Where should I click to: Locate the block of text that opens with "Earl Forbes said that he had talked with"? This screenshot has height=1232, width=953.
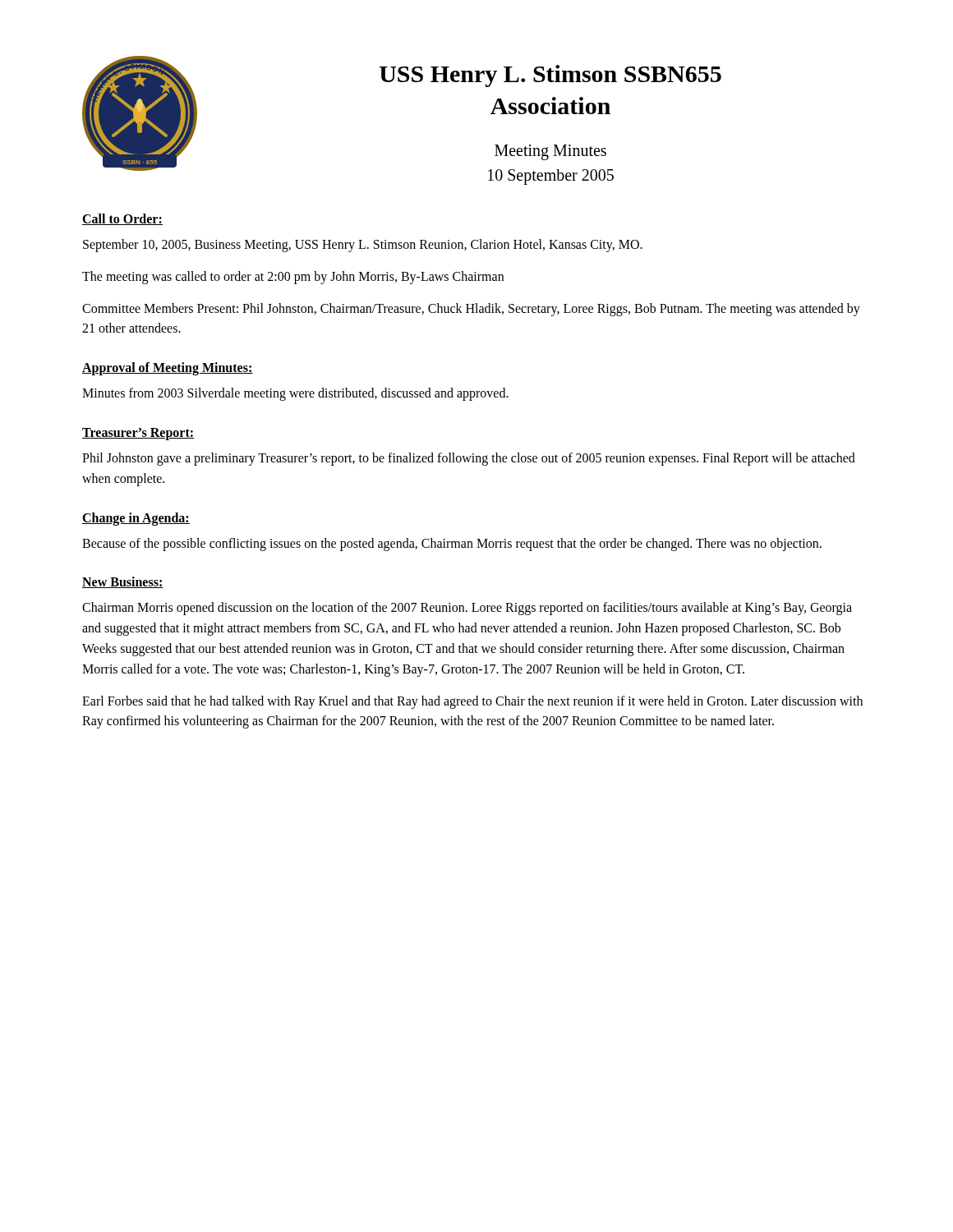[x=473, y=711]
